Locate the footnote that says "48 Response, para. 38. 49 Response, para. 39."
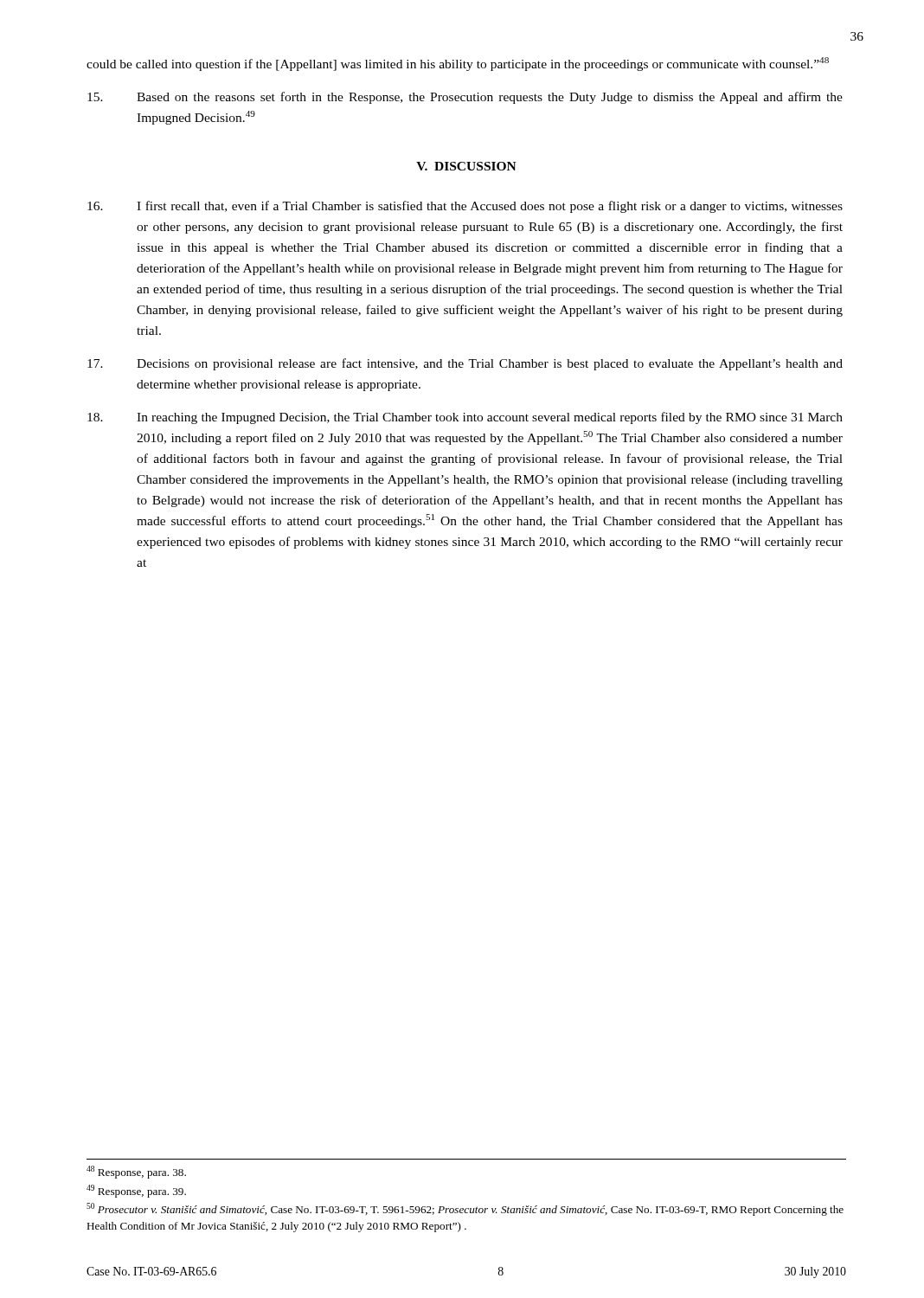This screenshot has height=1298, width=924. 466,1199
